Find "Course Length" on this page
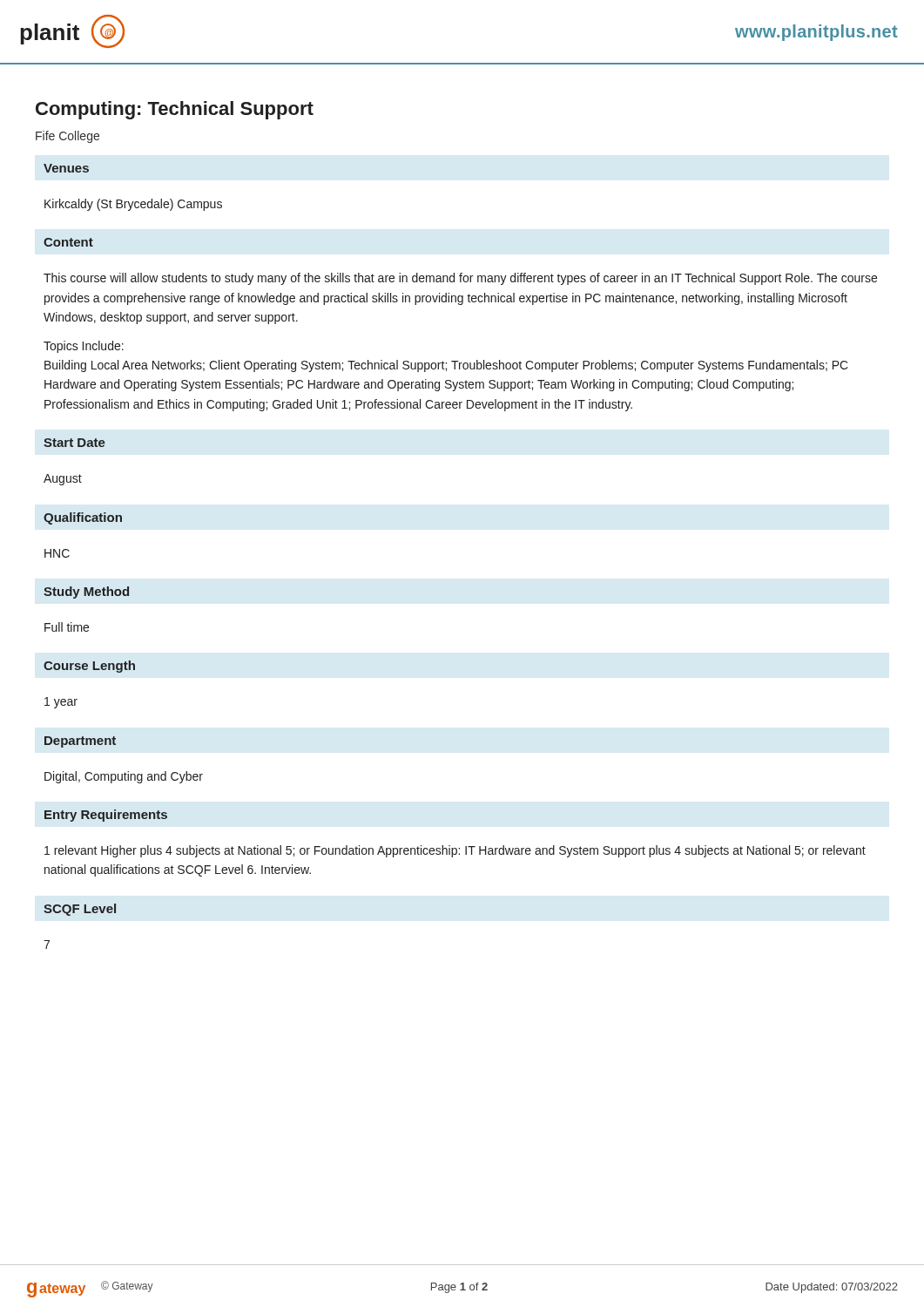The width and height of the screenshot is (924, 1307). pos(90,666)
